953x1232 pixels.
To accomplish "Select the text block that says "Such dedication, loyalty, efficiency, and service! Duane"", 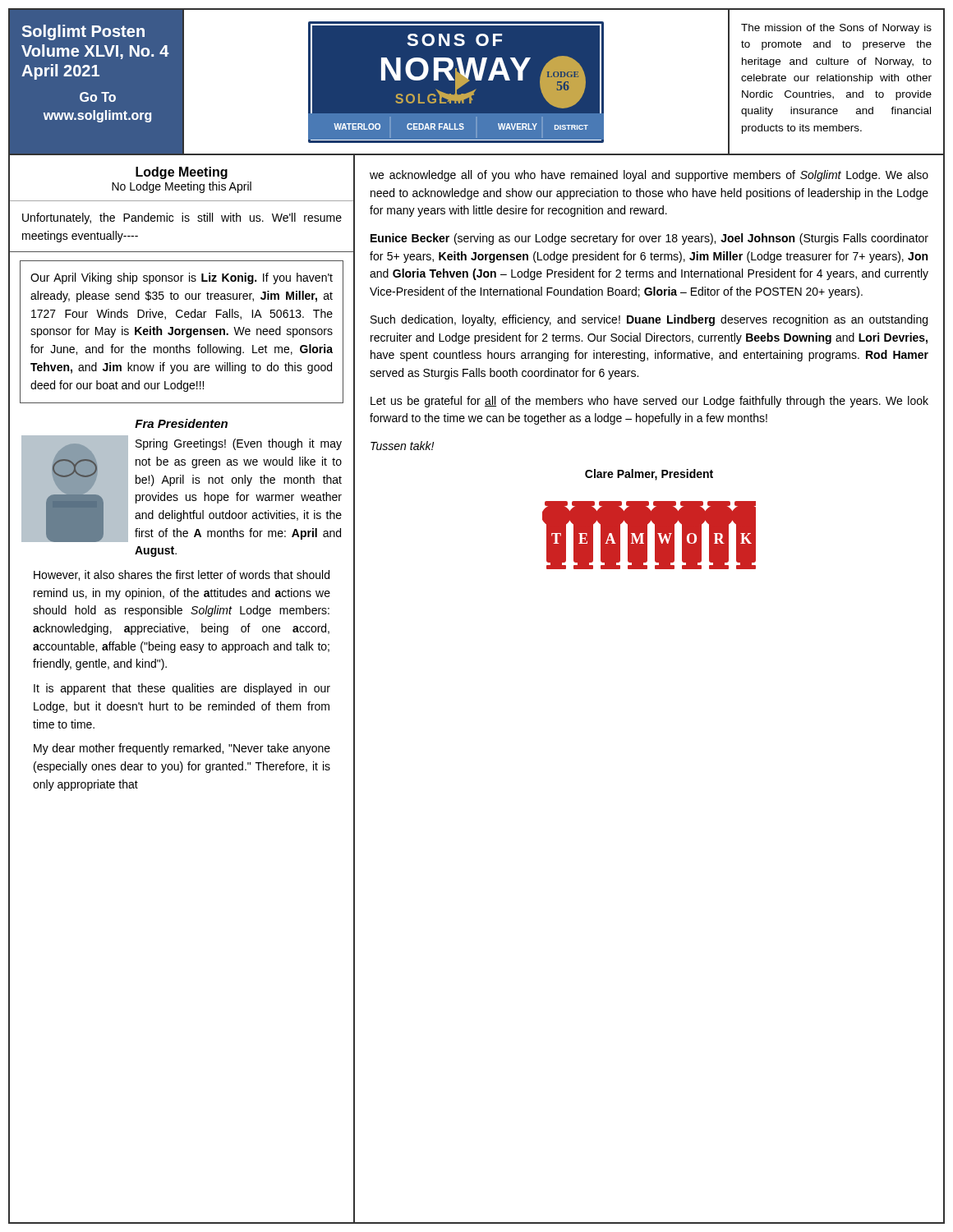I will tap(649, 346).
